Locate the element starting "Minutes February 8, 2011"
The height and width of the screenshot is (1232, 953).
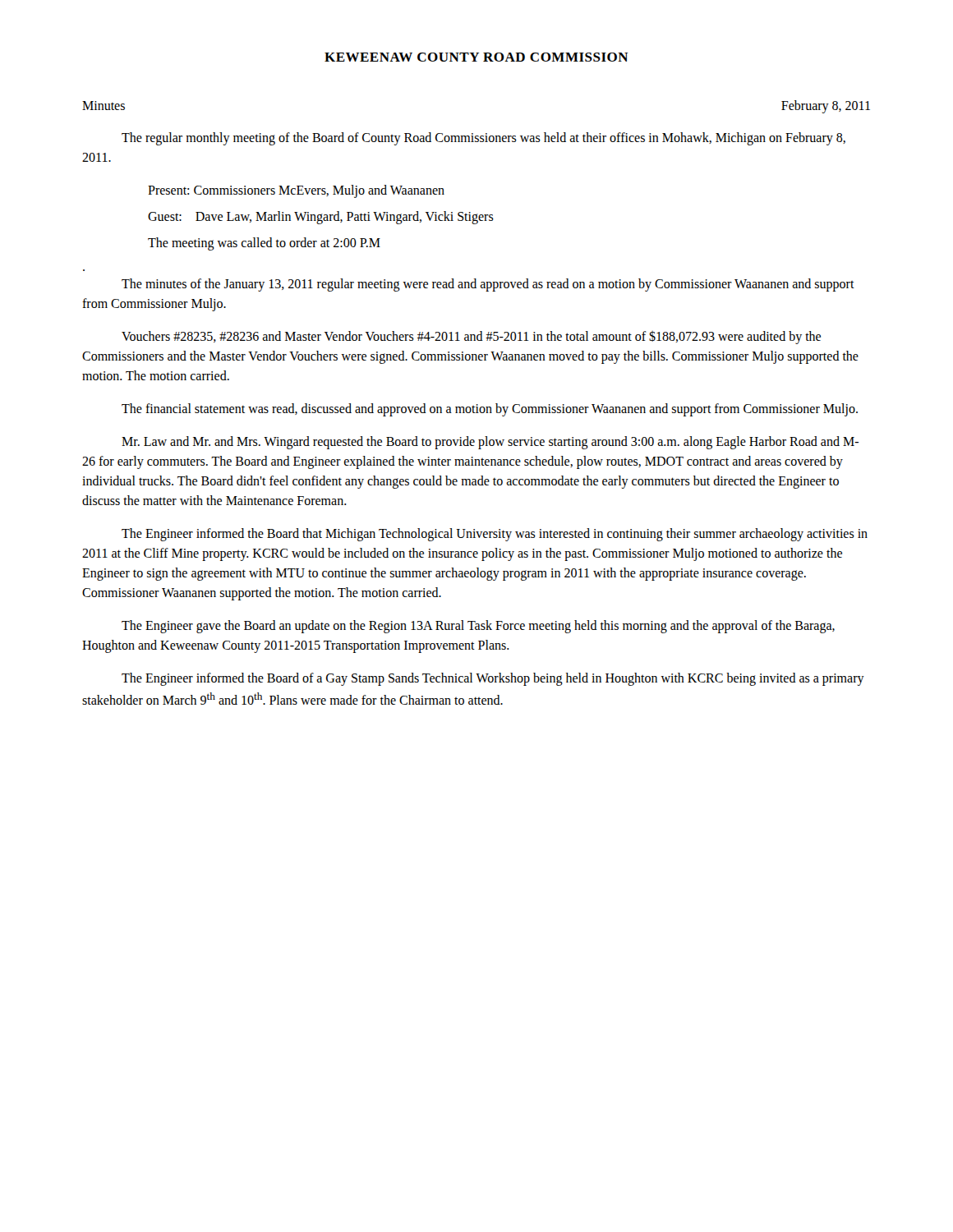tap(100, 106)
